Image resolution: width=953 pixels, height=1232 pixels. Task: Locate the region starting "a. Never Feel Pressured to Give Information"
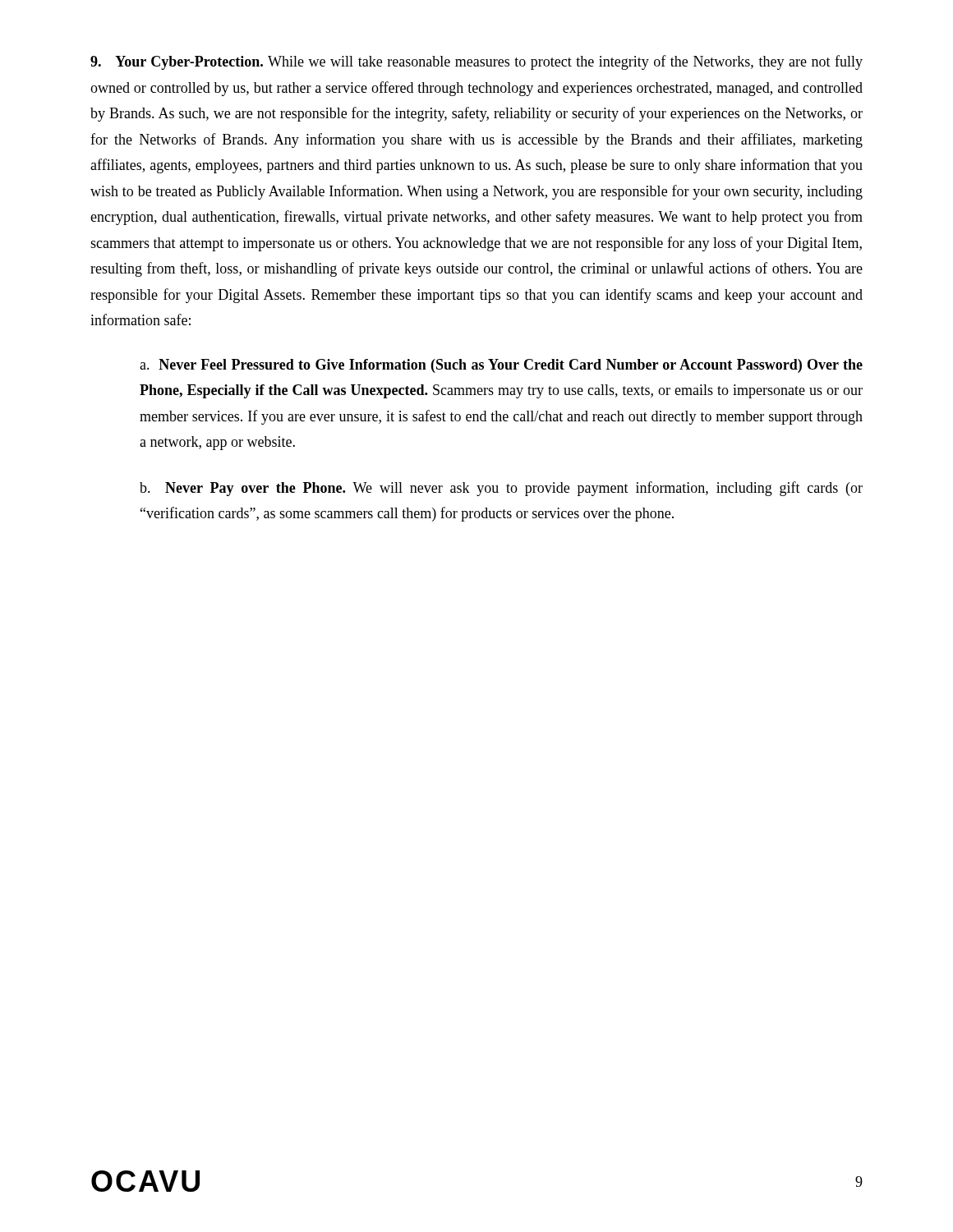point(501,403)
